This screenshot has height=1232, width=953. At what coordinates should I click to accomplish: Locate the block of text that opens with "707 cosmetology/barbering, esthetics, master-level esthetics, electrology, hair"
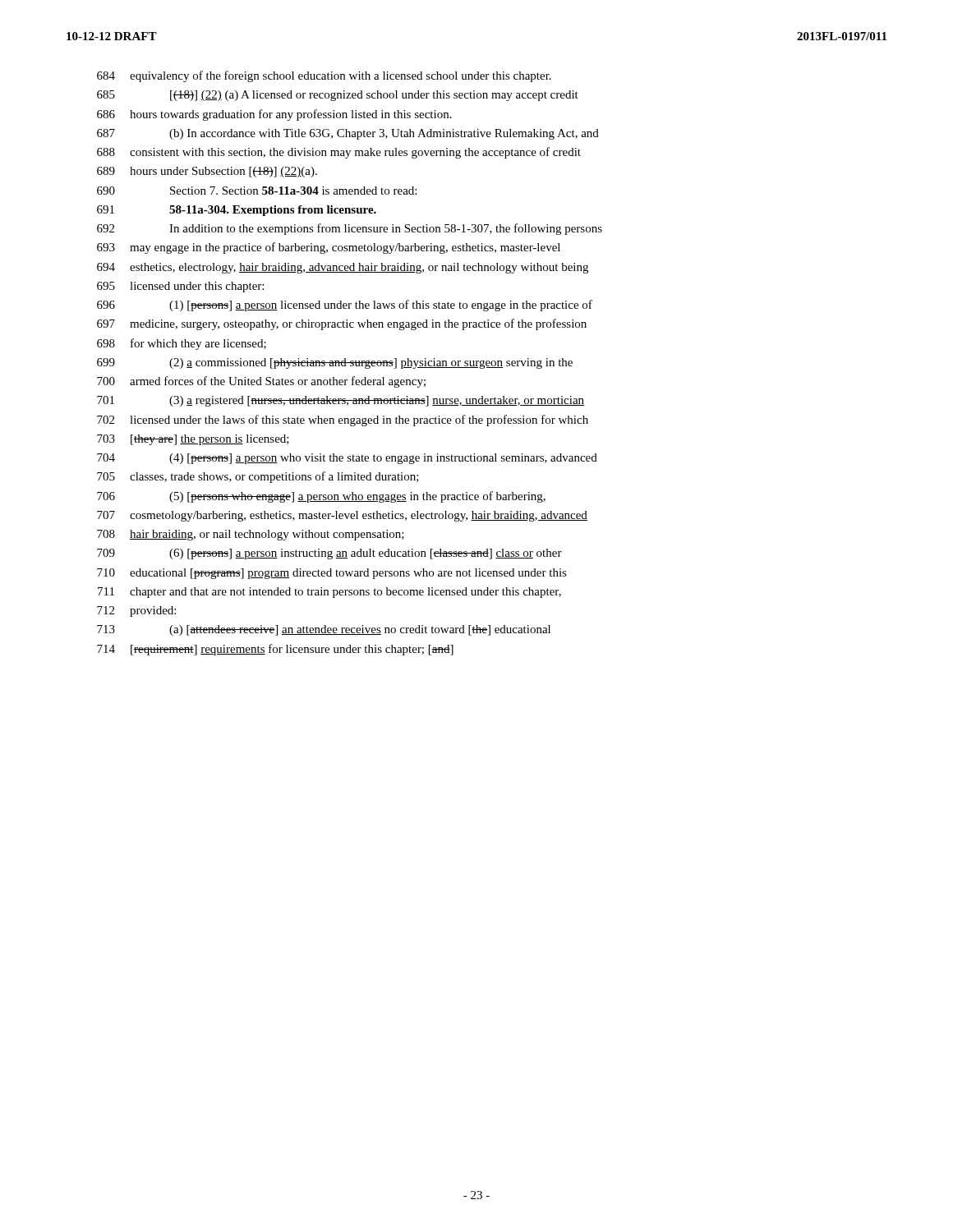[x=476, y=515]
